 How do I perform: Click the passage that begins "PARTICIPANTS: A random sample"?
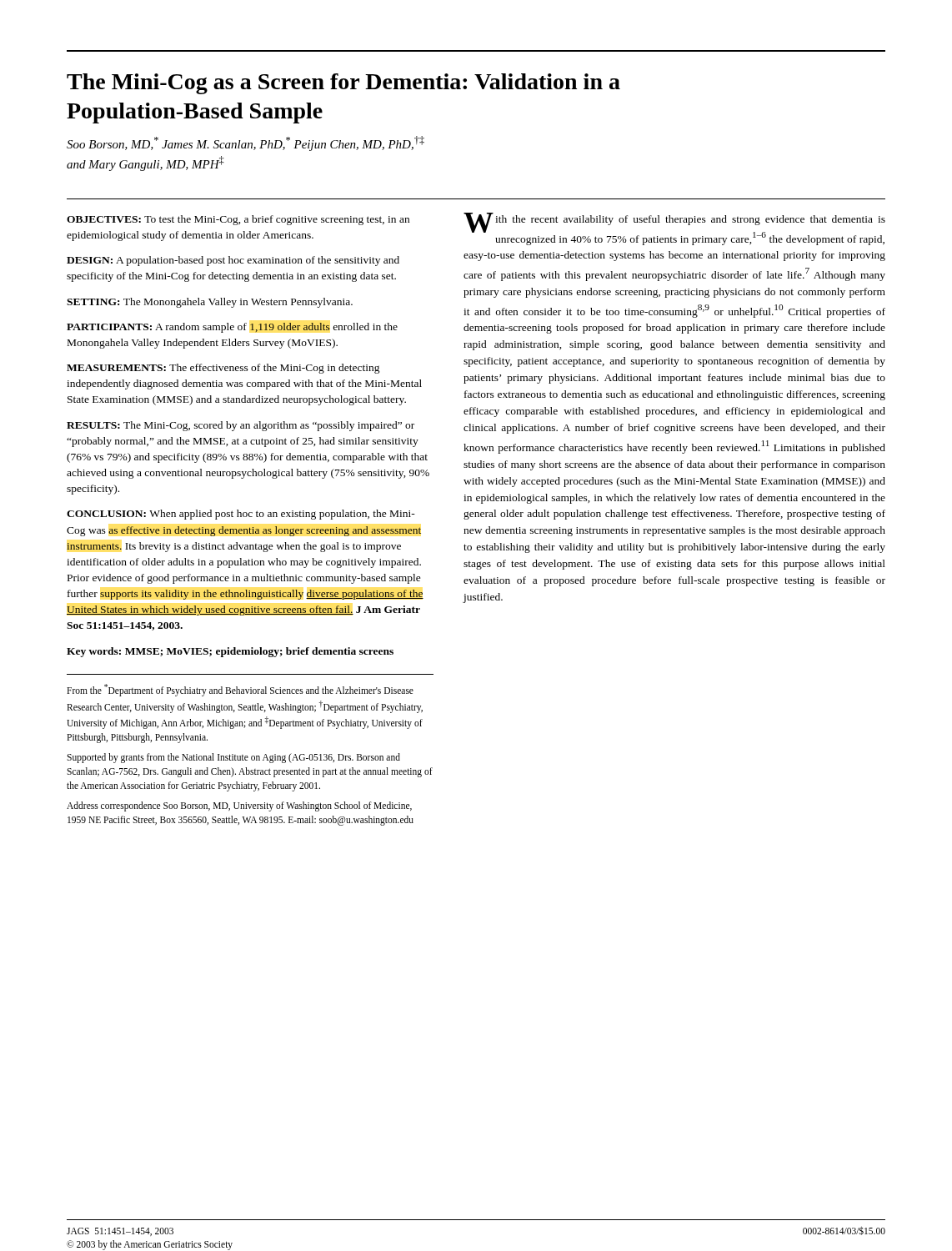tap(232, 334)
